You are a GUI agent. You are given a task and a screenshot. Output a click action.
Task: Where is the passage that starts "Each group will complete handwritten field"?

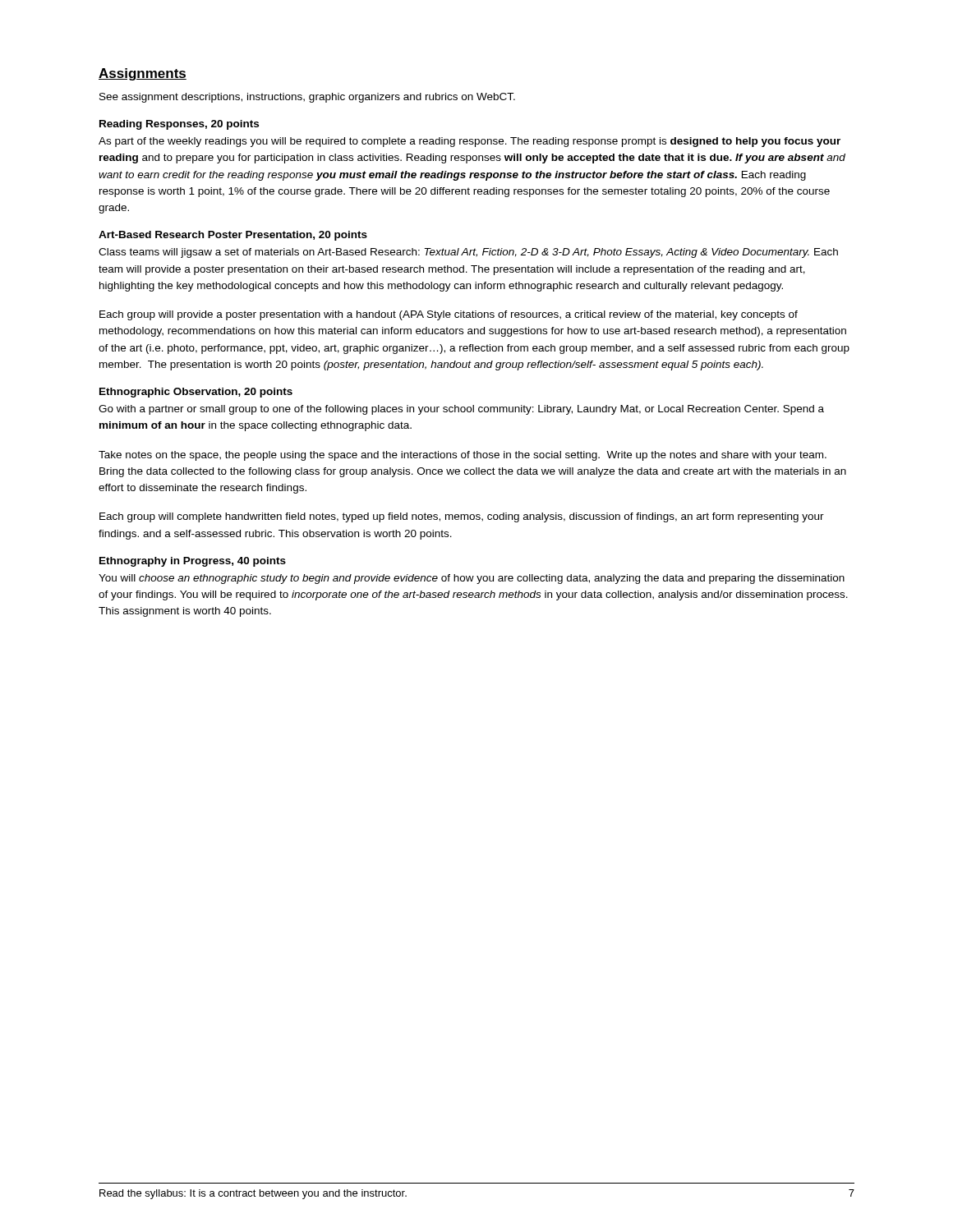point(461,525)
